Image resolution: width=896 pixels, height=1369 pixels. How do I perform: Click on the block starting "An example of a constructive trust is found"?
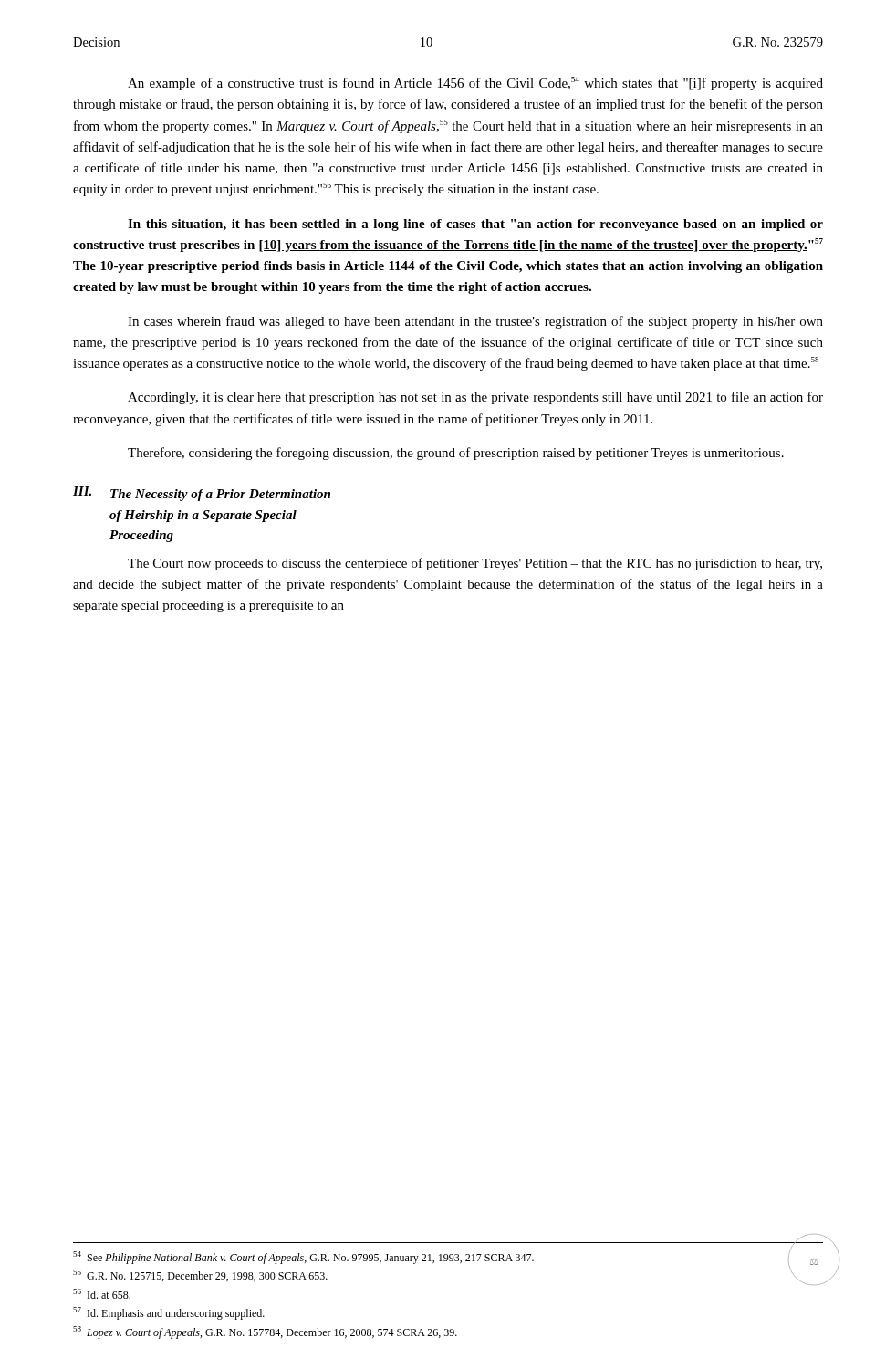448,136
